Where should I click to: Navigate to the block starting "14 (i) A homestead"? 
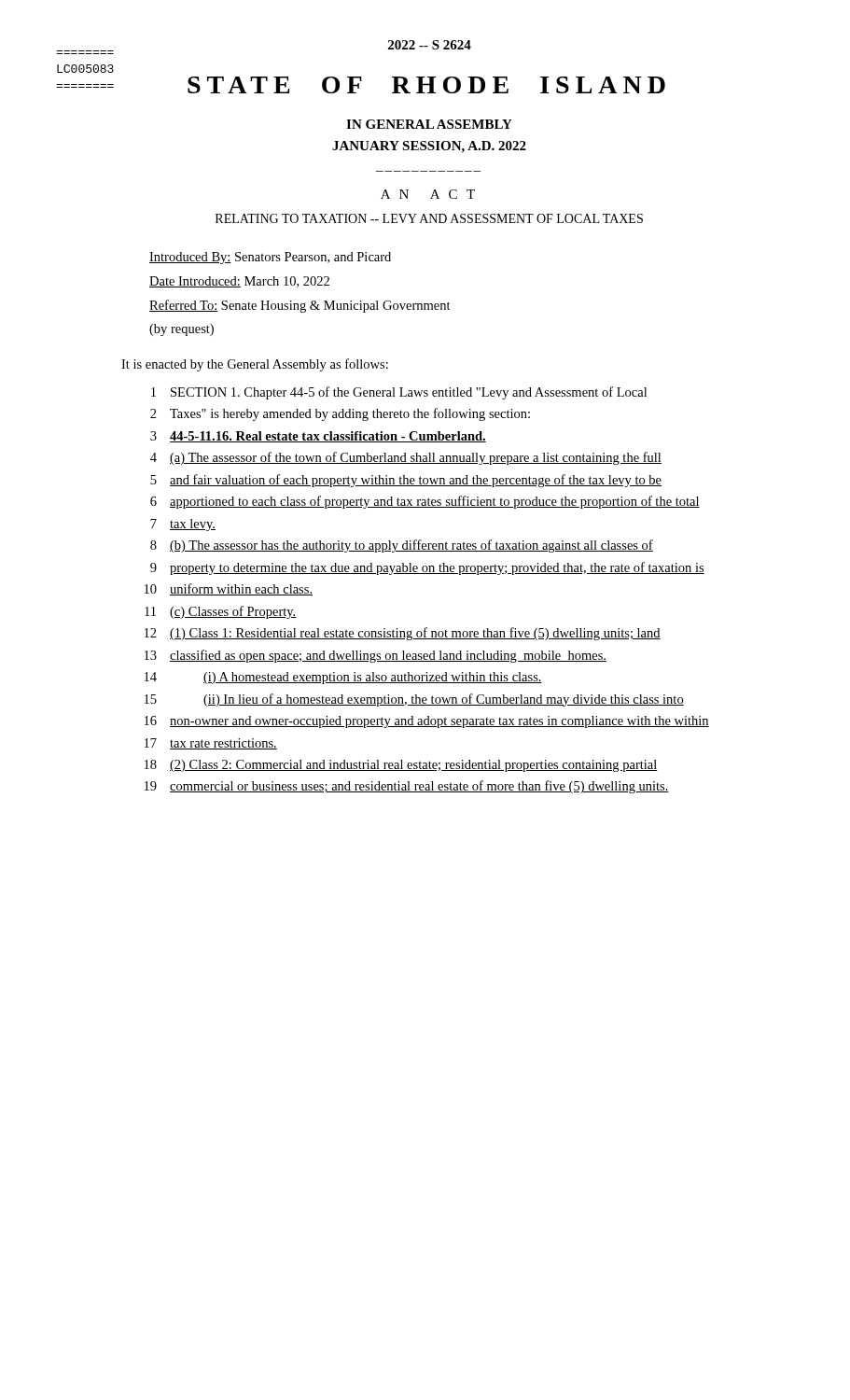[429, 677]
